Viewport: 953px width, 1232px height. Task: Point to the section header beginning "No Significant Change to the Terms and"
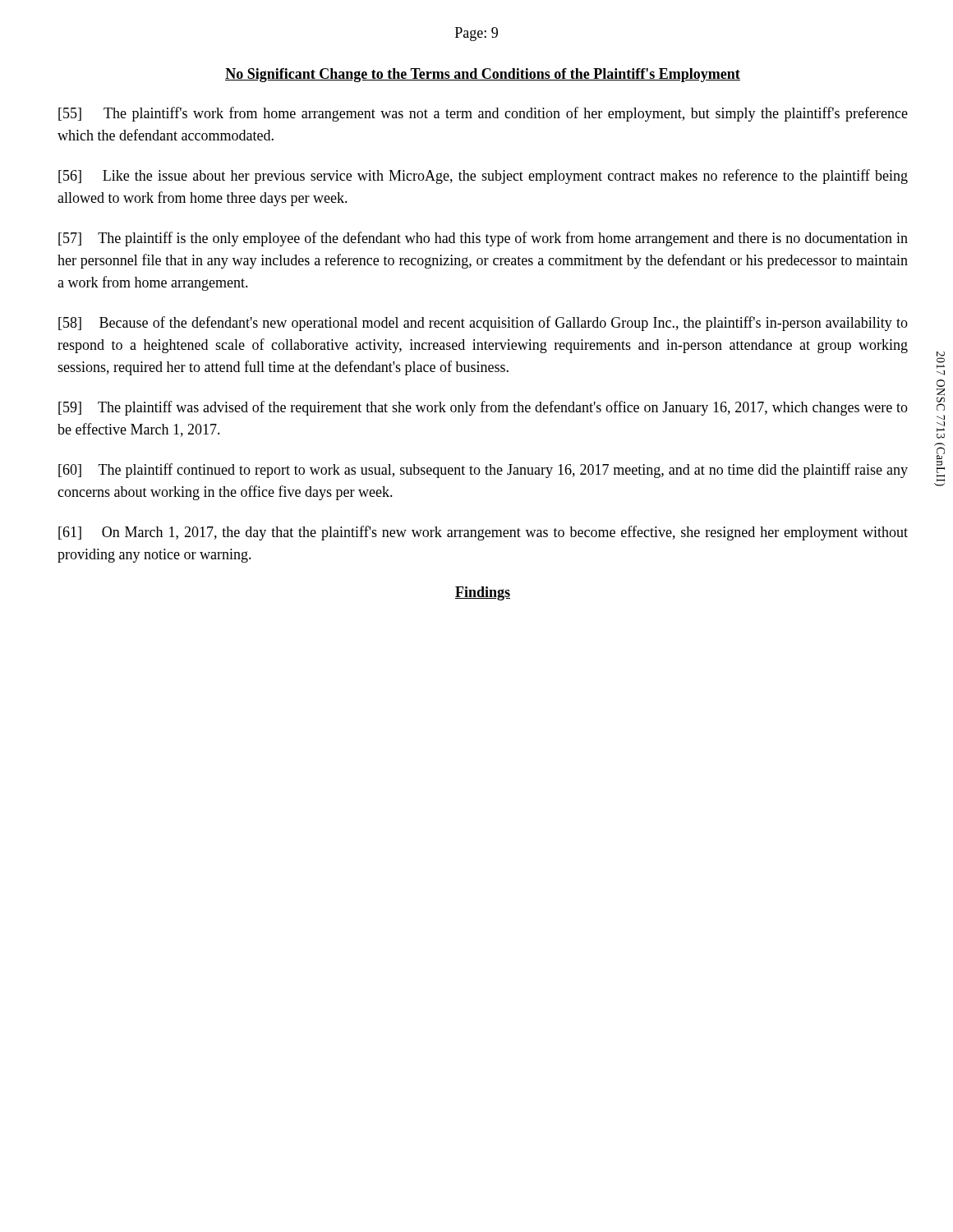pos(483,74)
